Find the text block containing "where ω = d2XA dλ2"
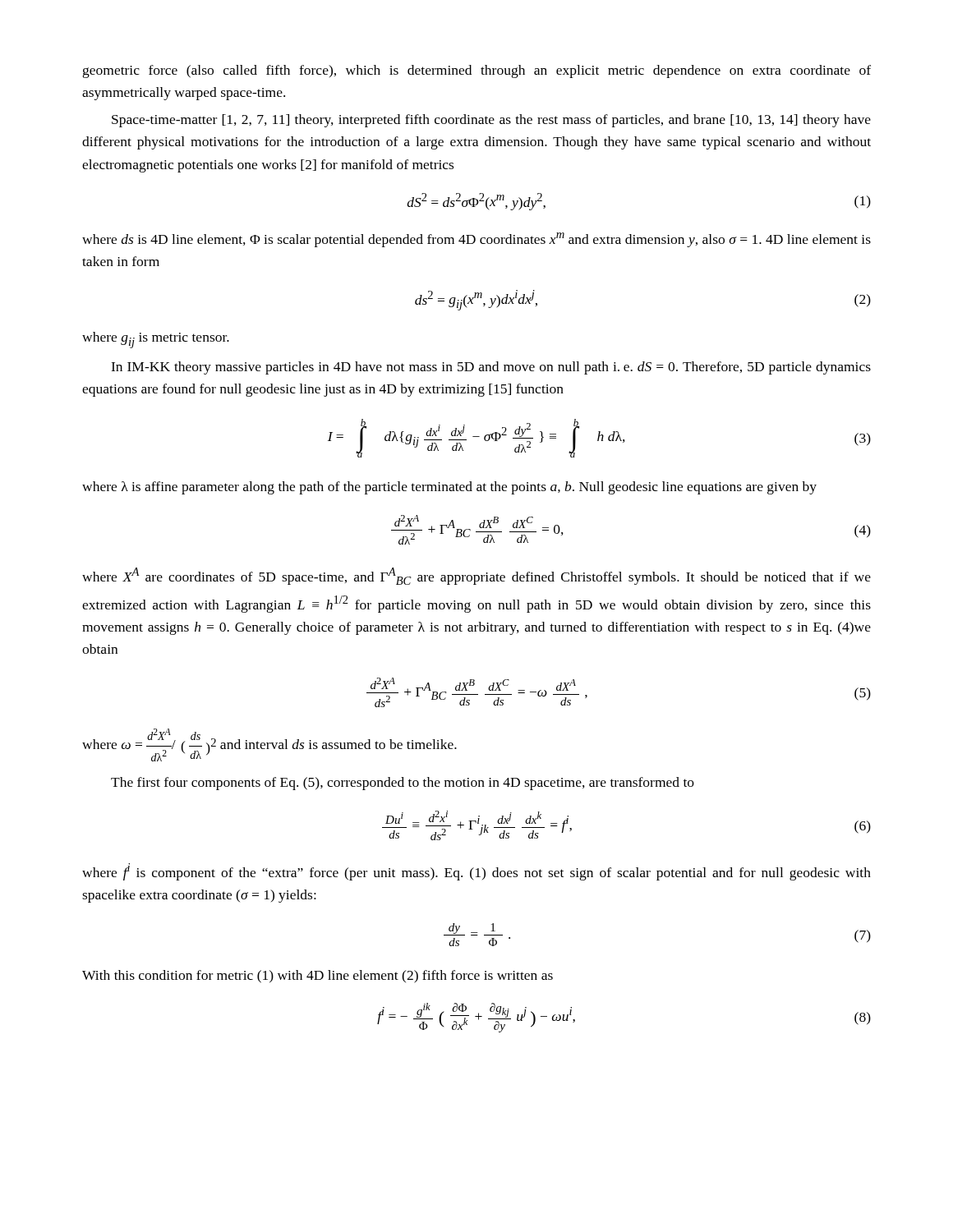Image resolution: width=953 pixels, height=1232 pixels. (x=269, y=745)
